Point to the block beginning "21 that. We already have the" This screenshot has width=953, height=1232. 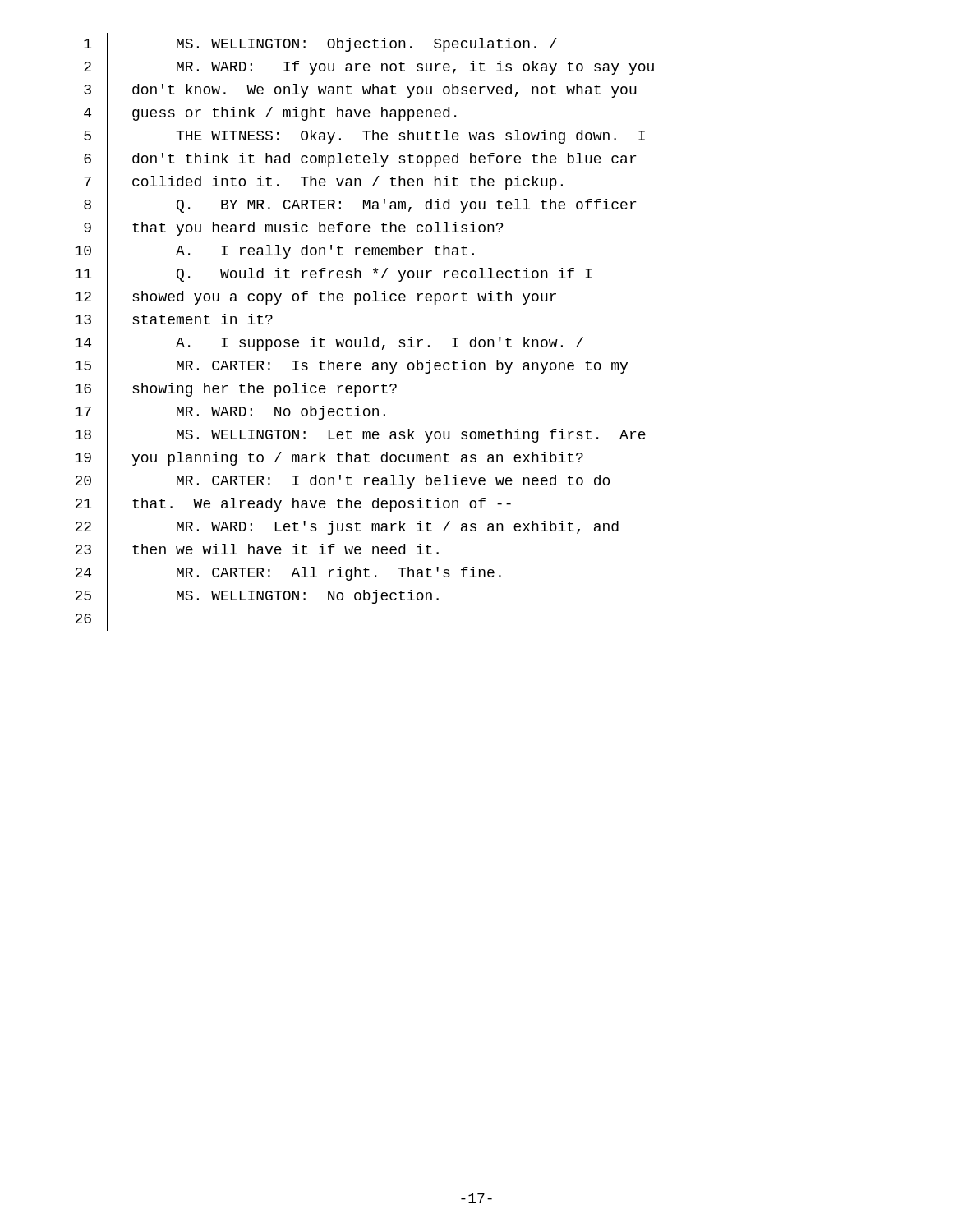pos(485,504)
